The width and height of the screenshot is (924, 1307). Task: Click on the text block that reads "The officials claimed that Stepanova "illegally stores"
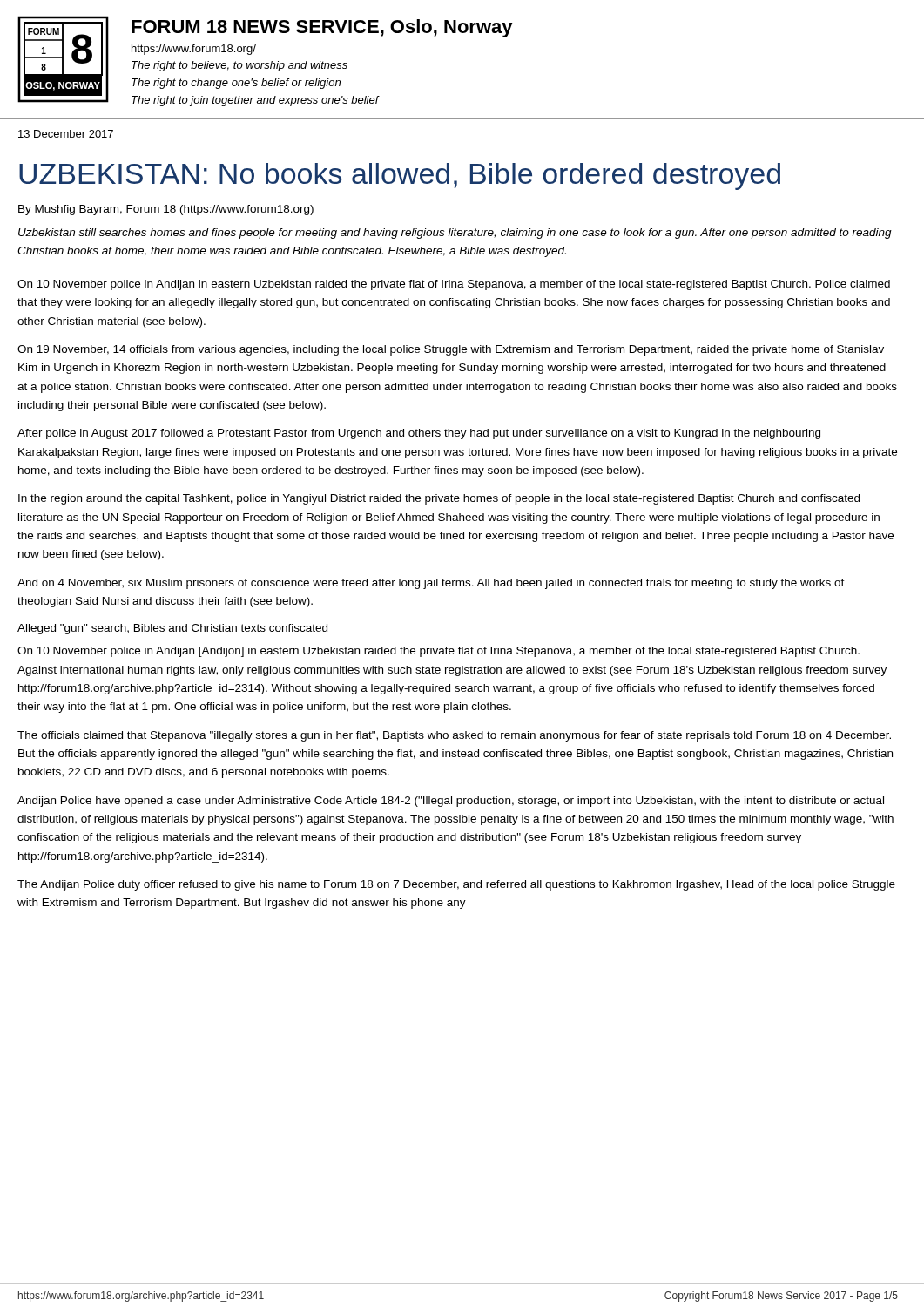(x=458, y=753)
